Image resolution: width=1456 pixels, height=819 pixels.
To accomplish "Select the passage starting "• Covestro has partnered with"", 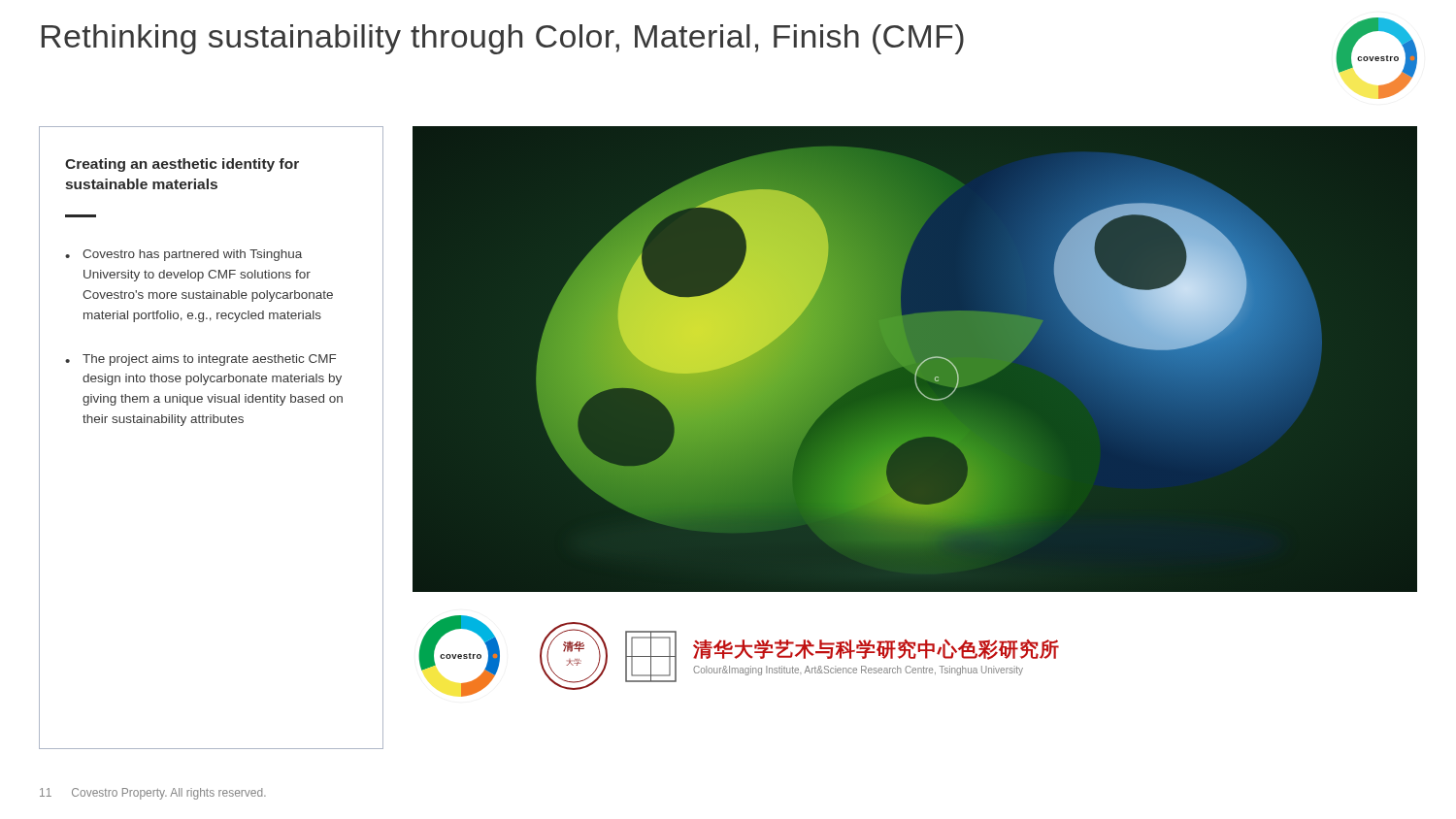I will point(199,283).
